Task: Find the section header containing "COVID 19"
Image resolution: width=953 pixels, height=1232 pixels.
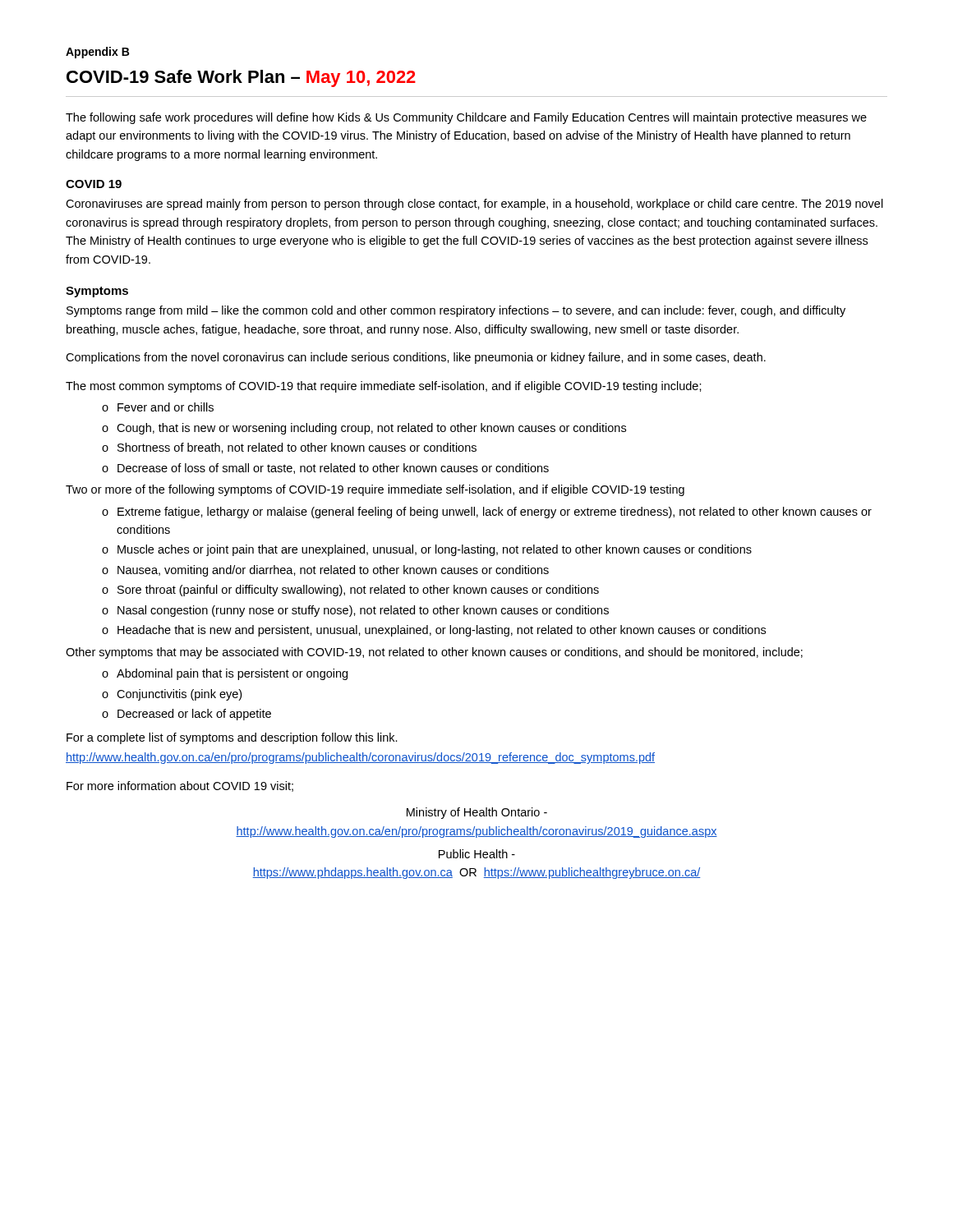Action: tap(94, 184)
